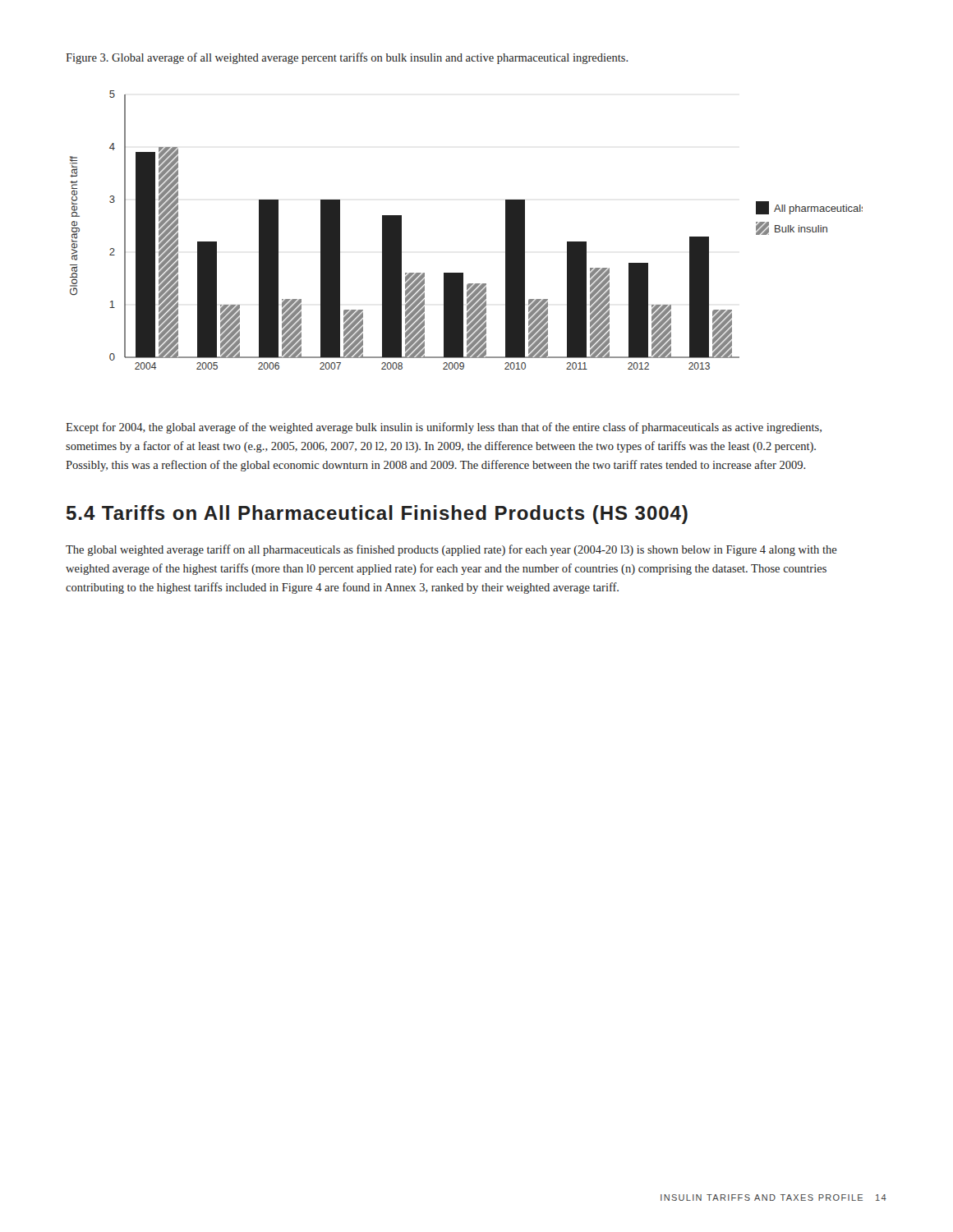Point to the region starting "5.4 Tariffs on All"
The image size is (953, 1232).
tap(377, 513)
